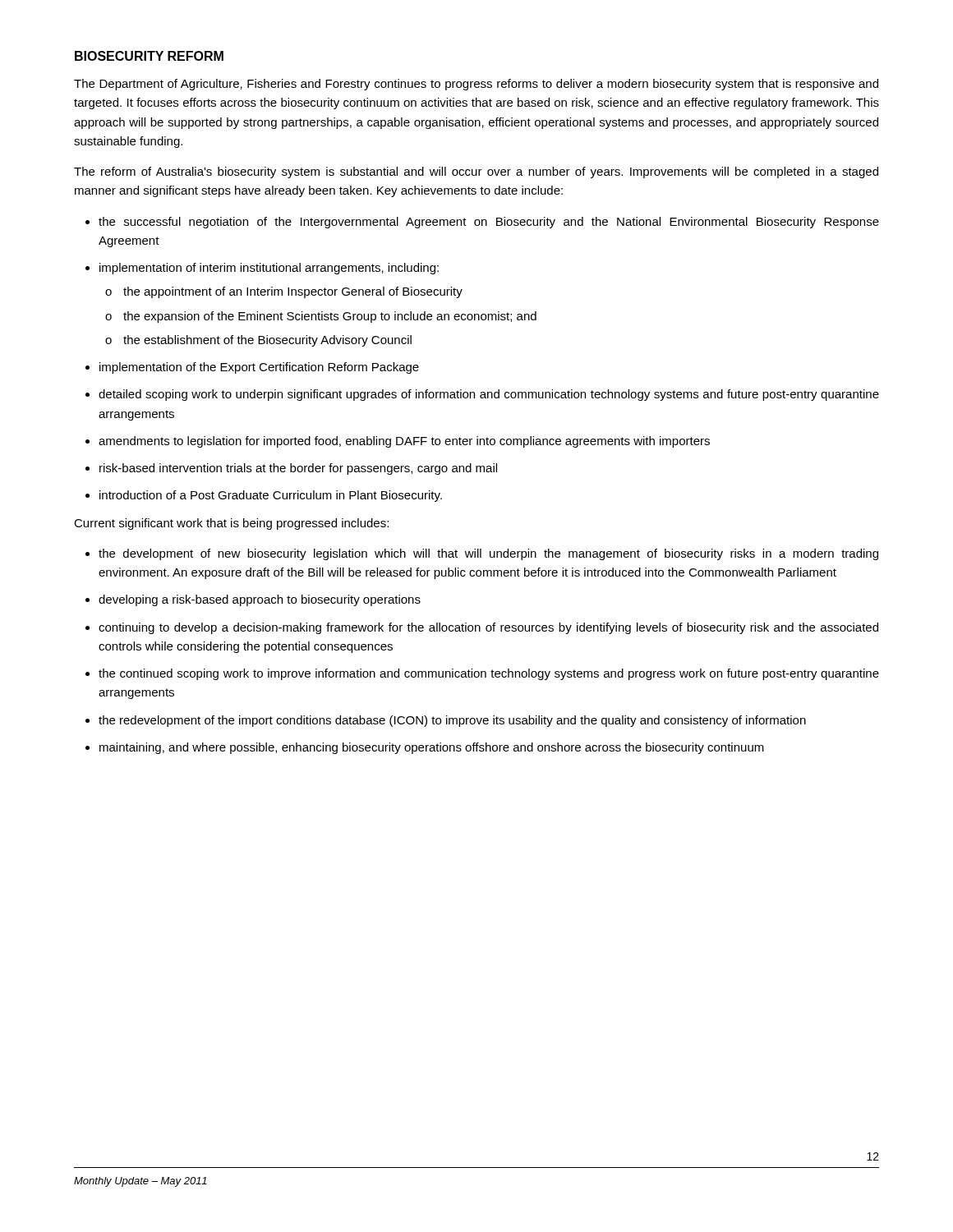Screen dimensions: 1232x953
Task: Locate the block of text that opens with "The reform of Australia's"
Action: click(476, 181)
